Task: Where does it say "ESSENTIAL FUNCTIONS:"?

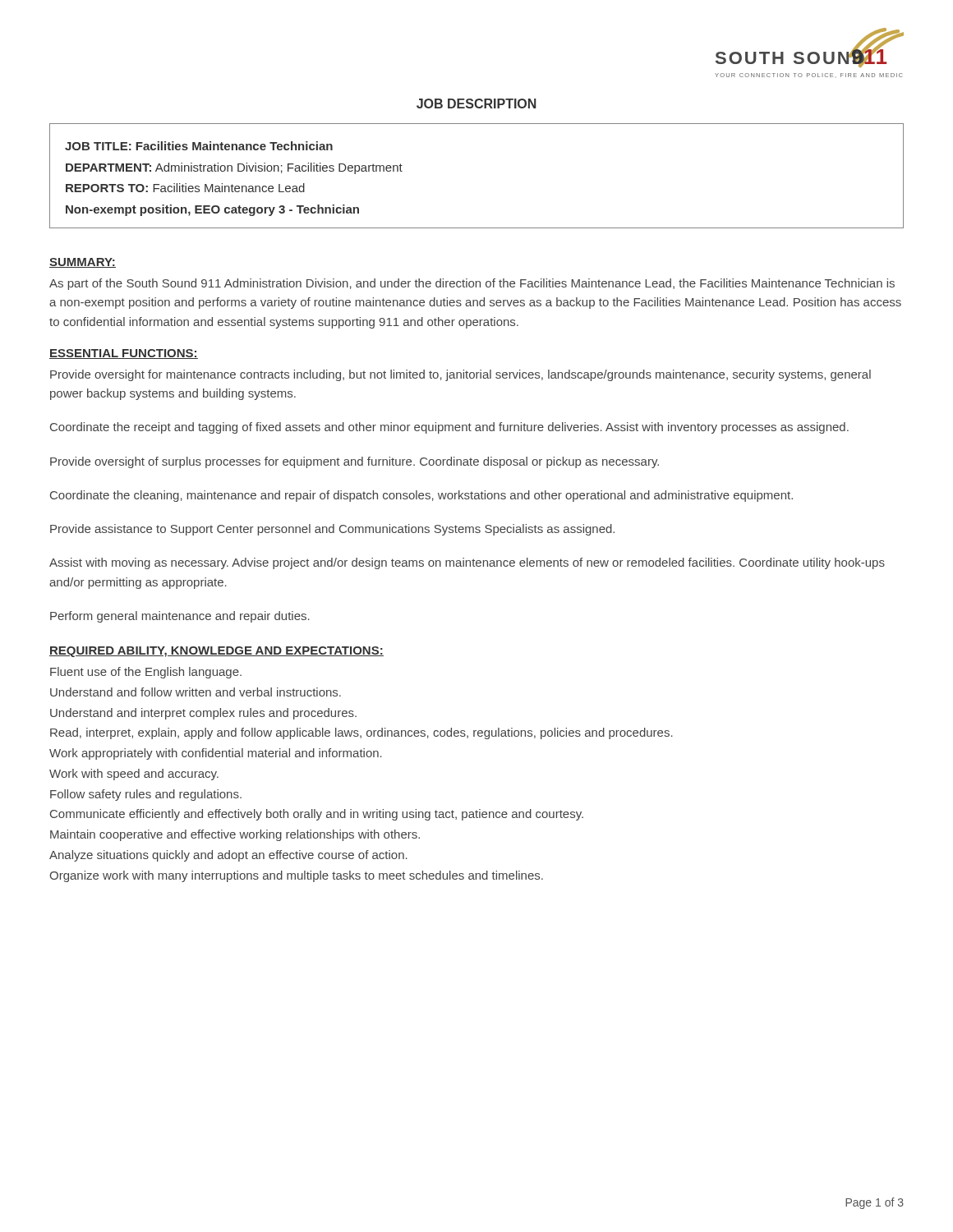Action: coord(123,353)
